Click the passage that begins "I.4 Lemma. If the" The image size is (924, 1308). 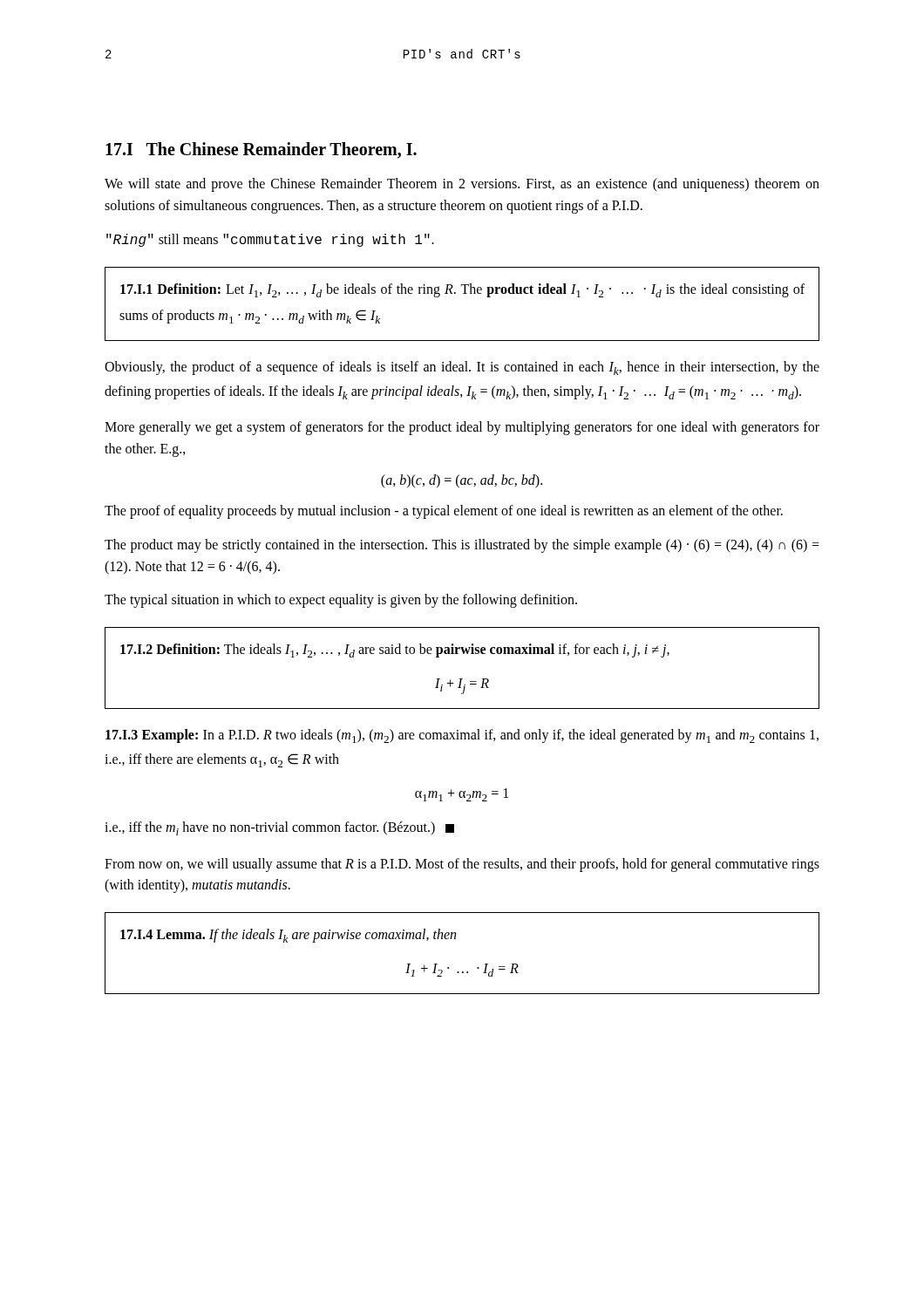click(288, 936)
